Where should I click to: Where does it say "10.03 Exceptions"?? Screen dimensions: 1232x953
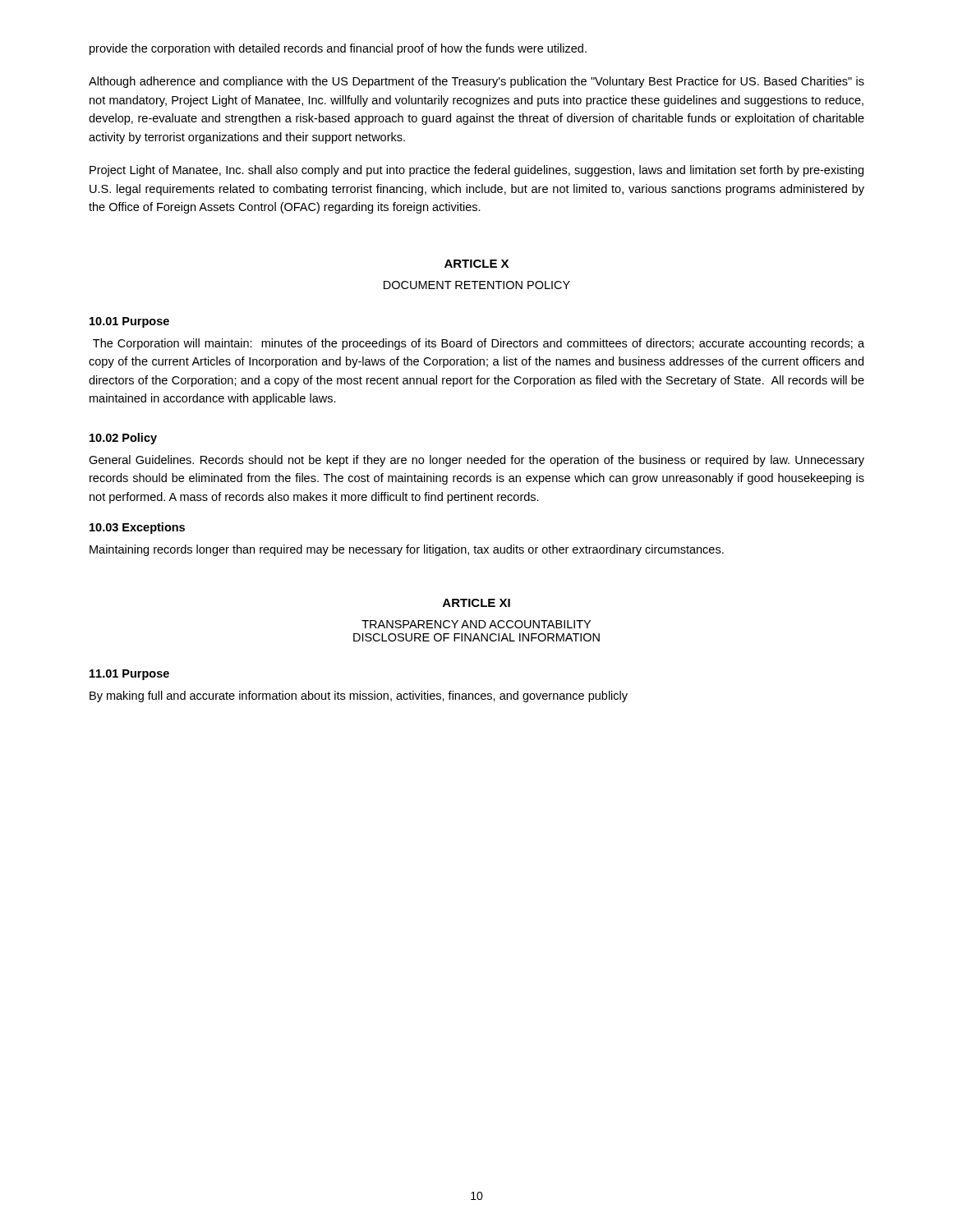(x=137, y=527)
